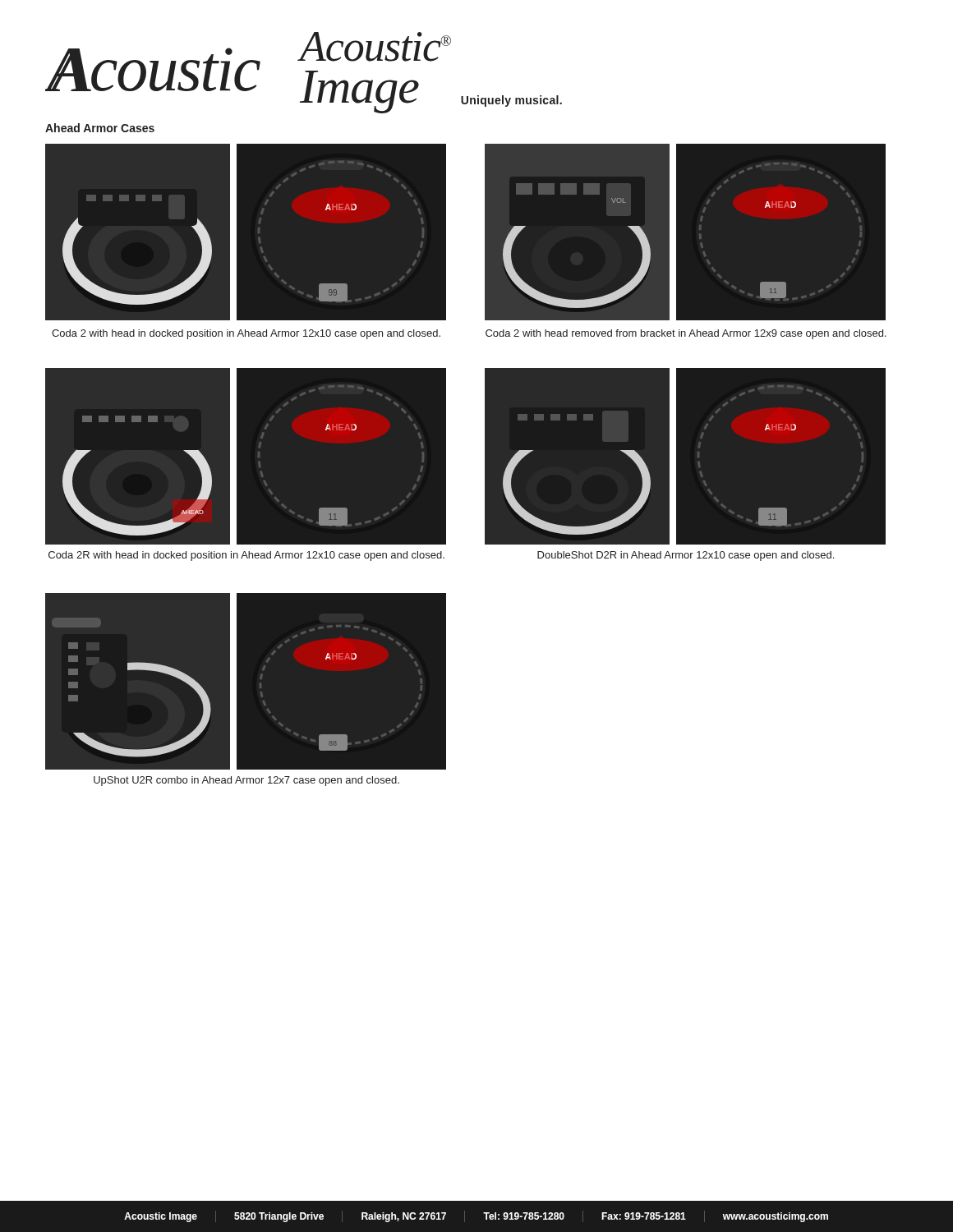The image size is (953, 1232).
Task: Locate the caption that reads "Coda 2 with head in docked position in"
Action: point(246,333)
